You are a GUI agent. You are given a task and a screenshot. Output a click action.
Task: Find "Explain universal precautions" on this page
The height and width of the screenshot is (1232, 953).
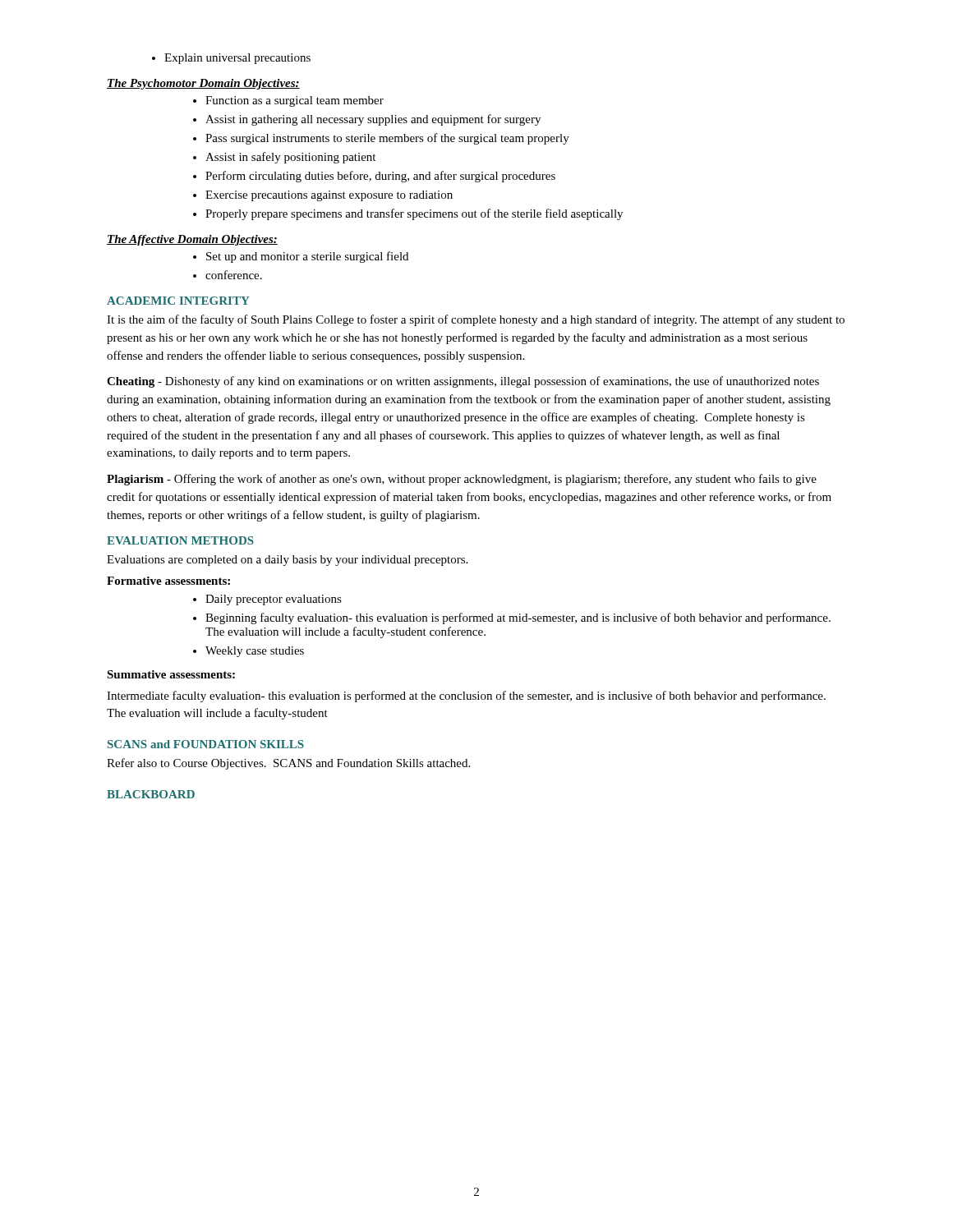click(231, 59)
